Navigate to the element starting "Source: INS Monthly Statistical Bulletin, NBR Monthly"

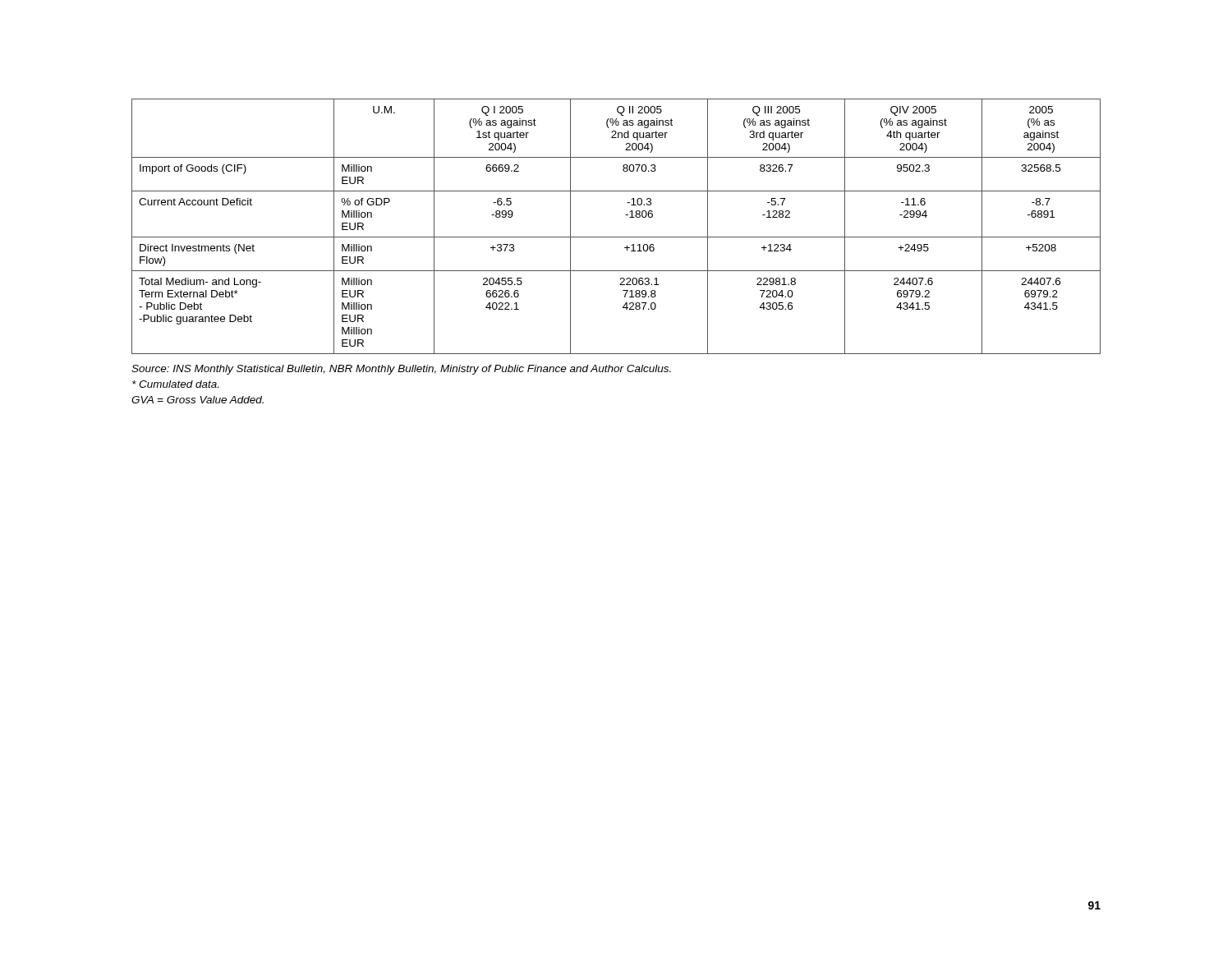click(x=616, y=368)
